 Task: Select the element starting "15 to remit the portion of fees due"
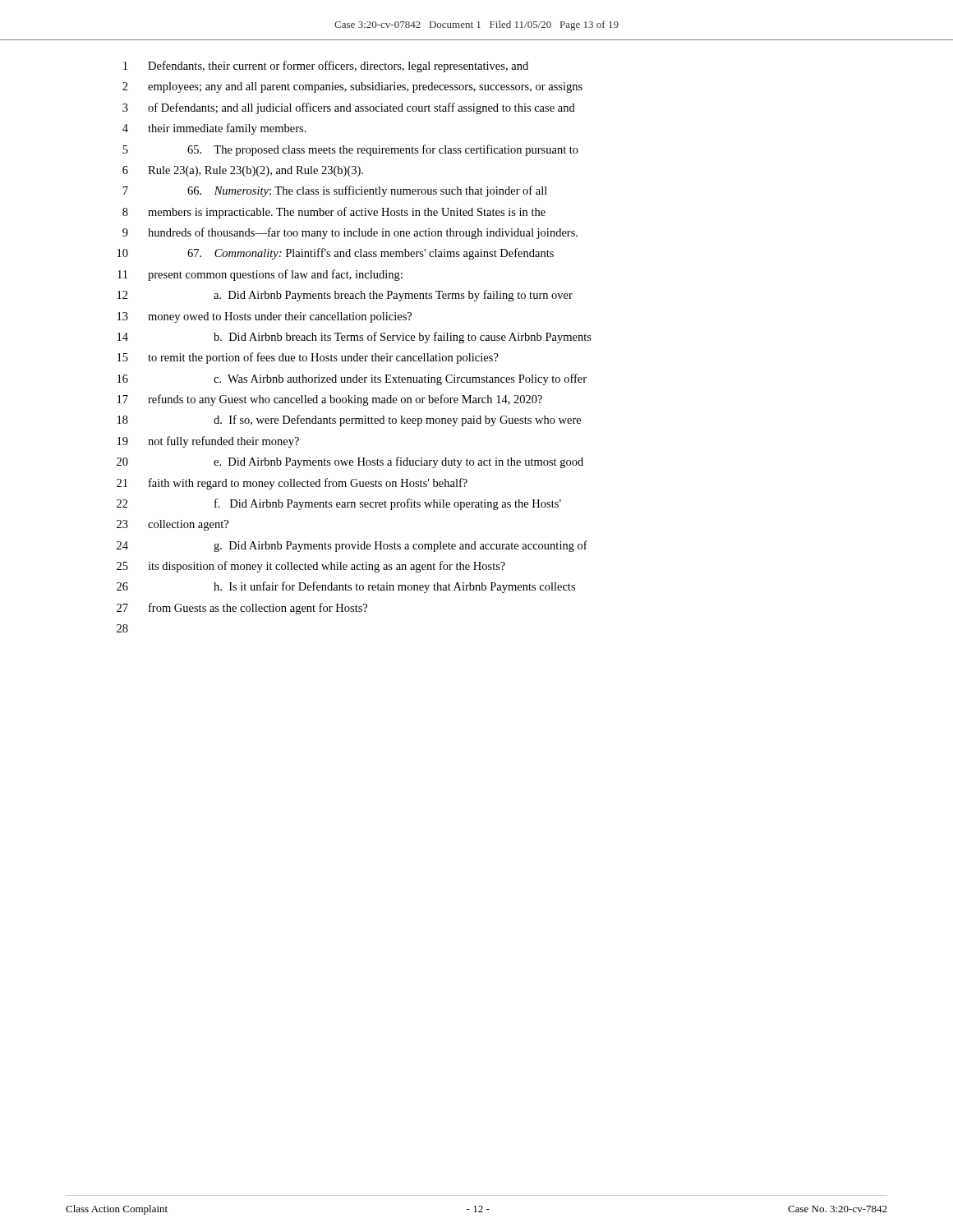coord(493,358)
